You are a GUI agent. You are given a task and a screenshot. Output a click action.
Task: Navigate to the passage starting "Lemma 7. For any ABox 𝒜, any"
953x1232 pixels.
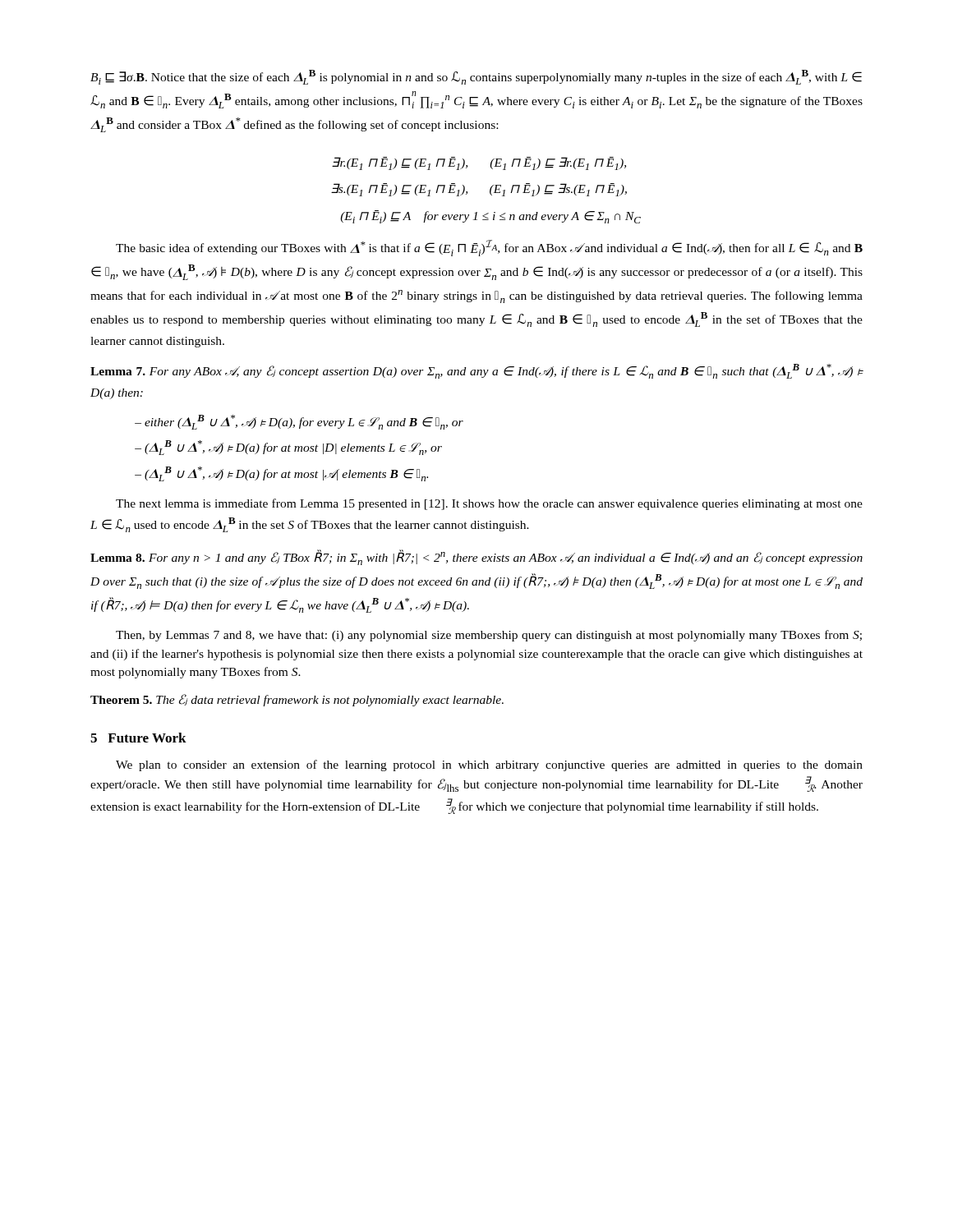(476, 380)
